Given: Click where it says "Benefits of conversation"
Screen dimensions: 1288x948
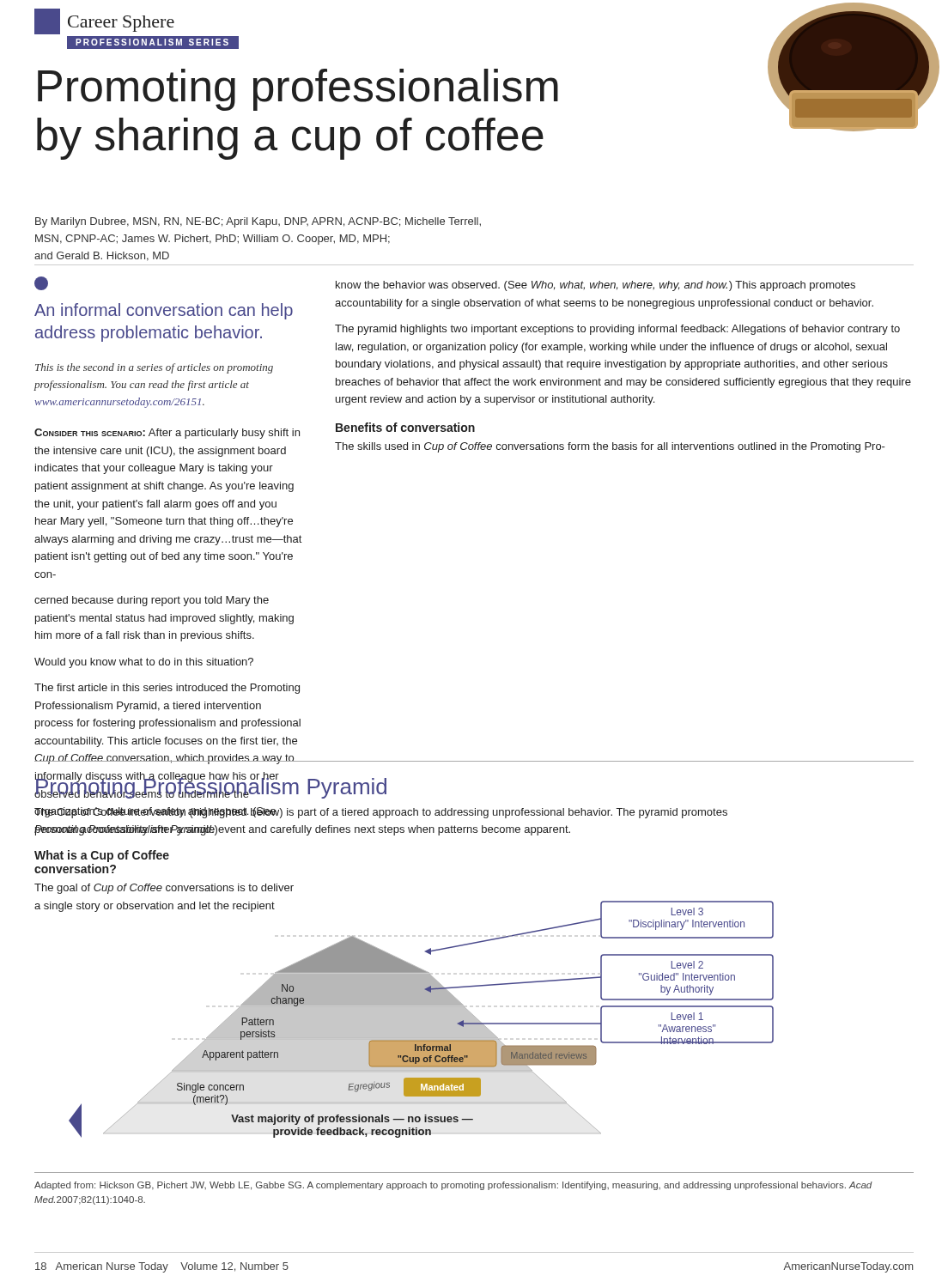Looking at the screenshot, I should tap(405, 427).
